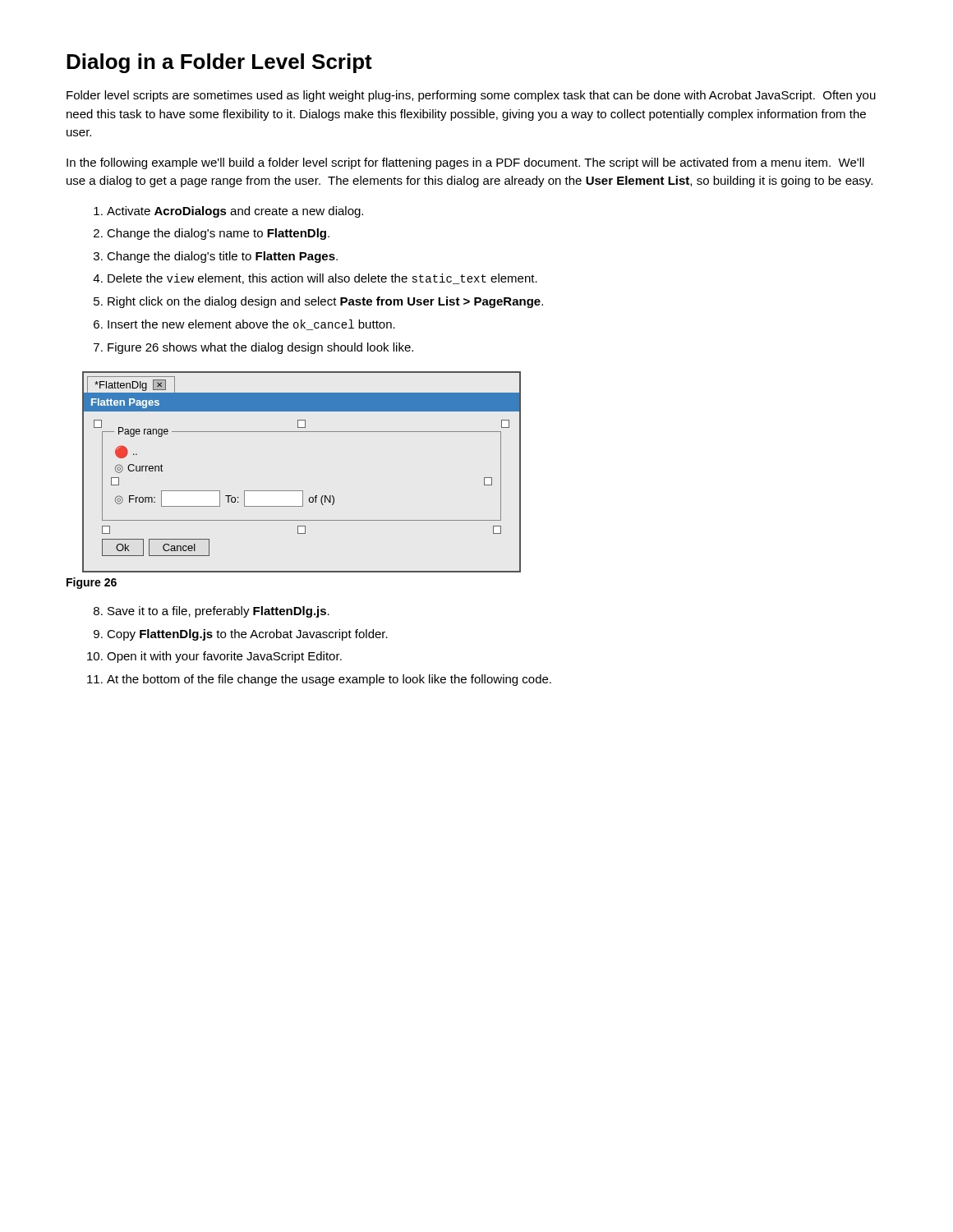Click on the text block starting "Insert the new element above the ok_cancel button."
The width and height of the screenshot is (953, 1232).
coord(251,325)
